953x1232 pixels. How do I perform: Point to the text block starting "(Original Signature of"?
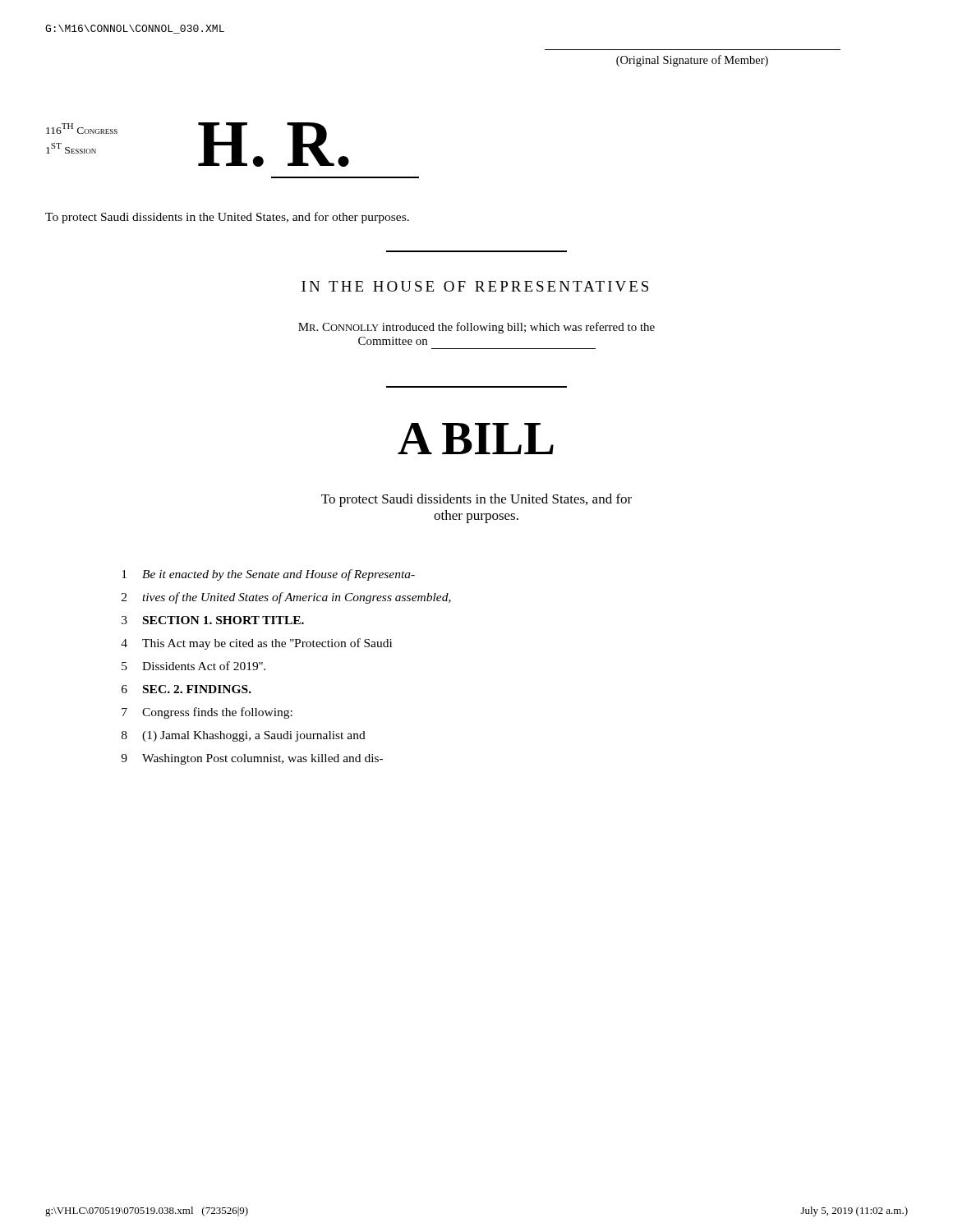point(692,58)
